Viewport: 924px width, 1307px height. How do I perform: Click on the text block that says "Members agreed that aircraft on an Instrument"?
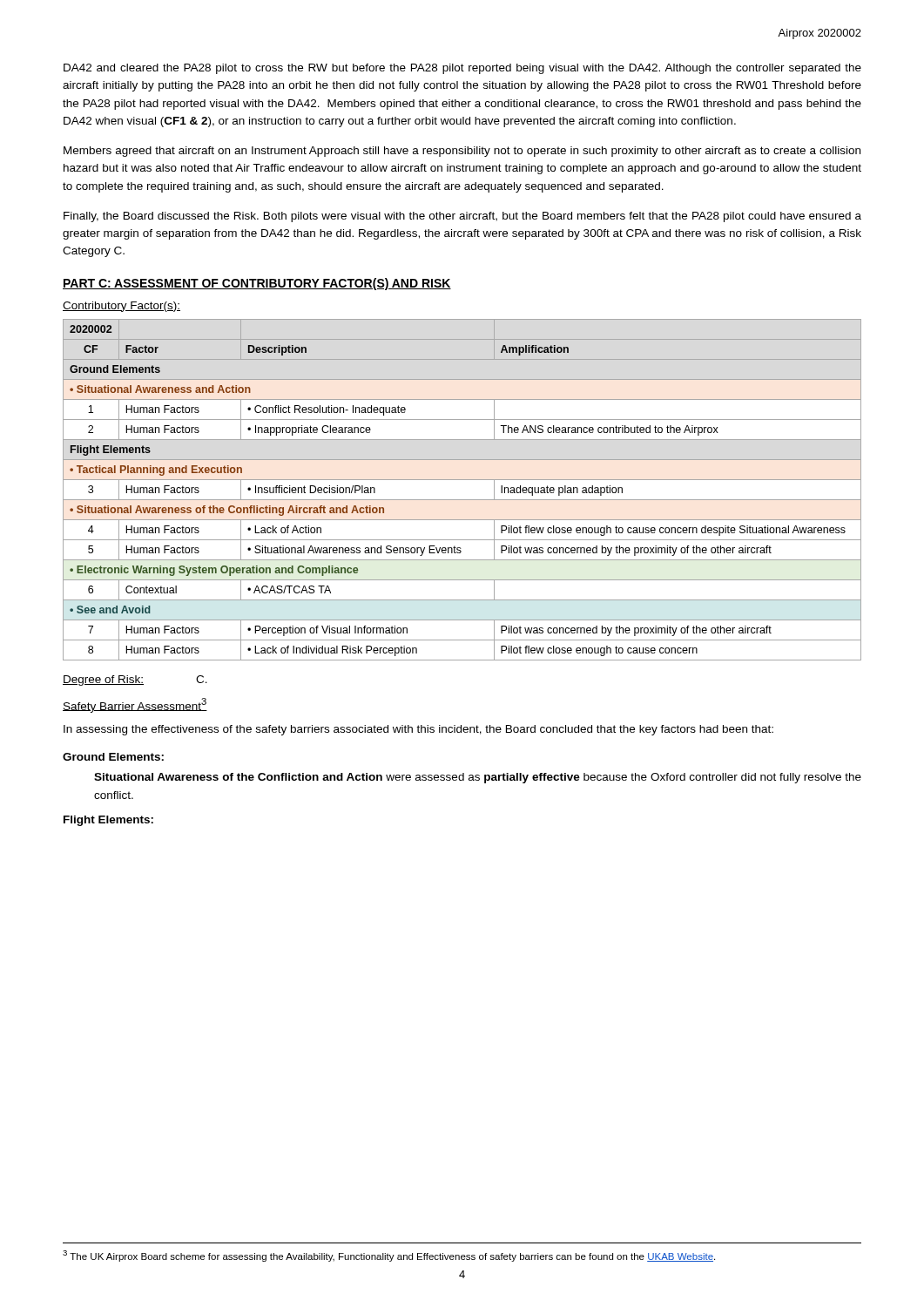pos(462,168)
